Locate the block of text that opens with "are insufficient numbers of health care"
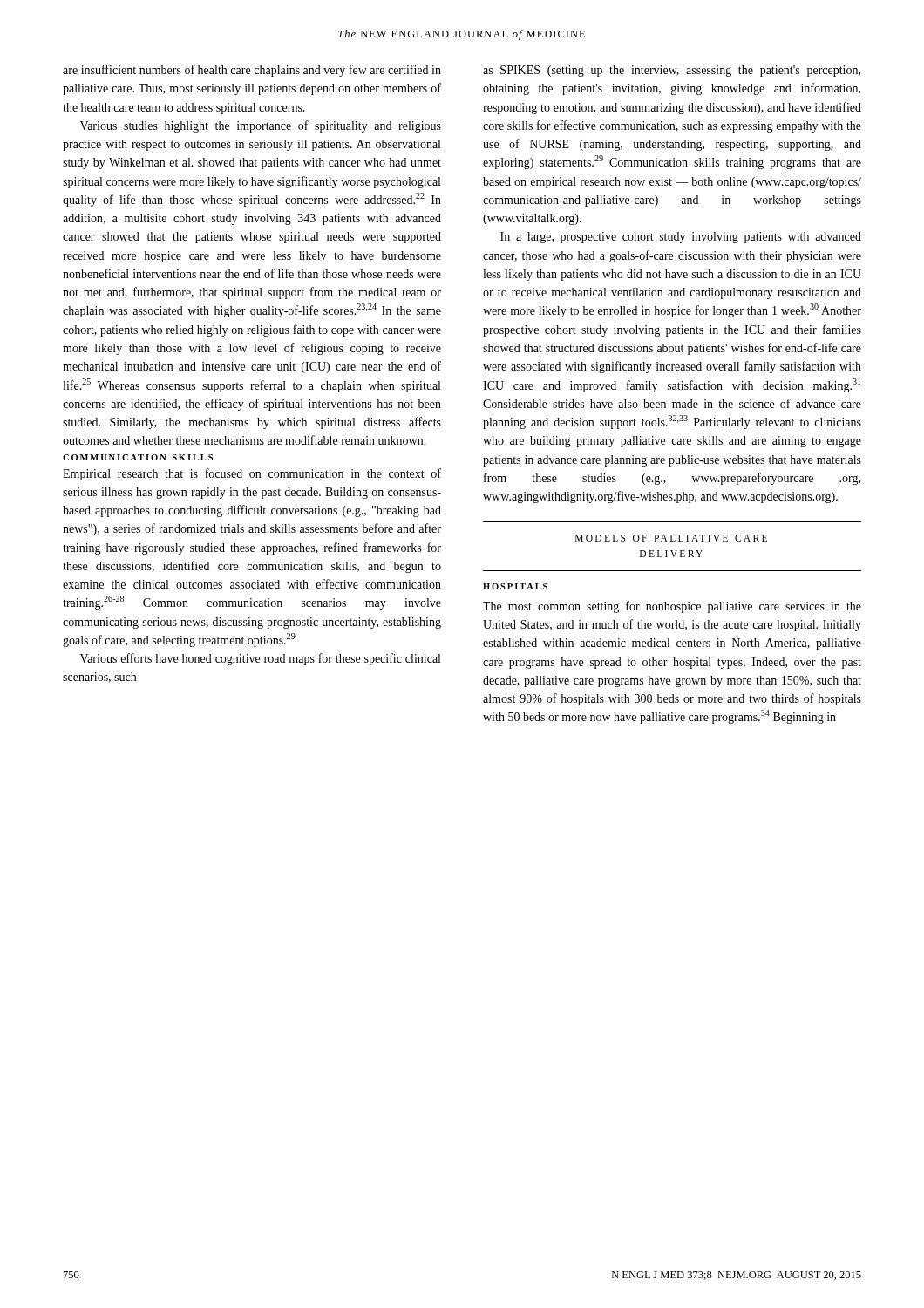The height and width of the screenshot is (1308, 924). coord(252,374)
